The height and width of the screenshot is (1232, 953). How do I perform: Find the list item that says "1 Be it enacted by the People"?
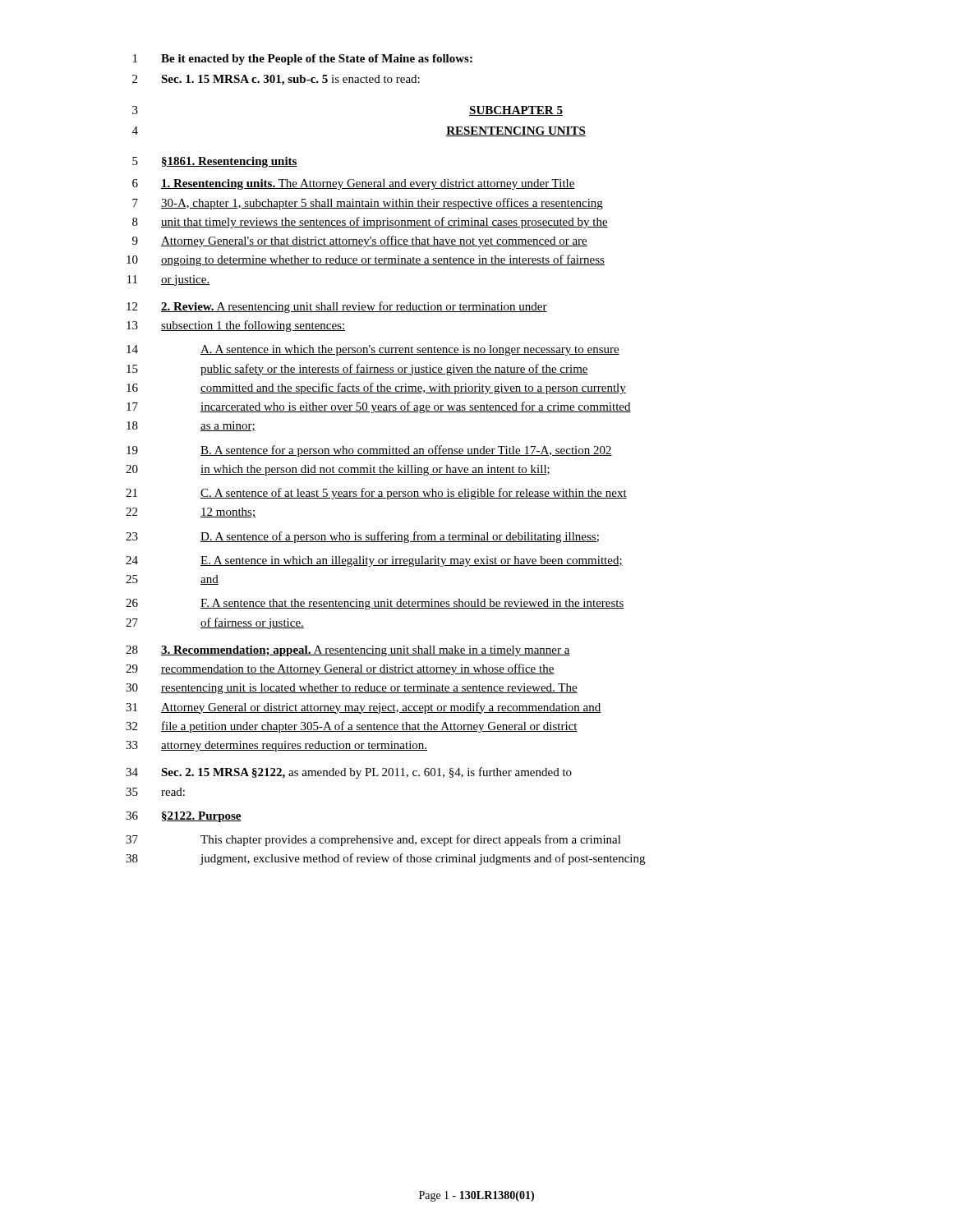click(x=303, y=60)
